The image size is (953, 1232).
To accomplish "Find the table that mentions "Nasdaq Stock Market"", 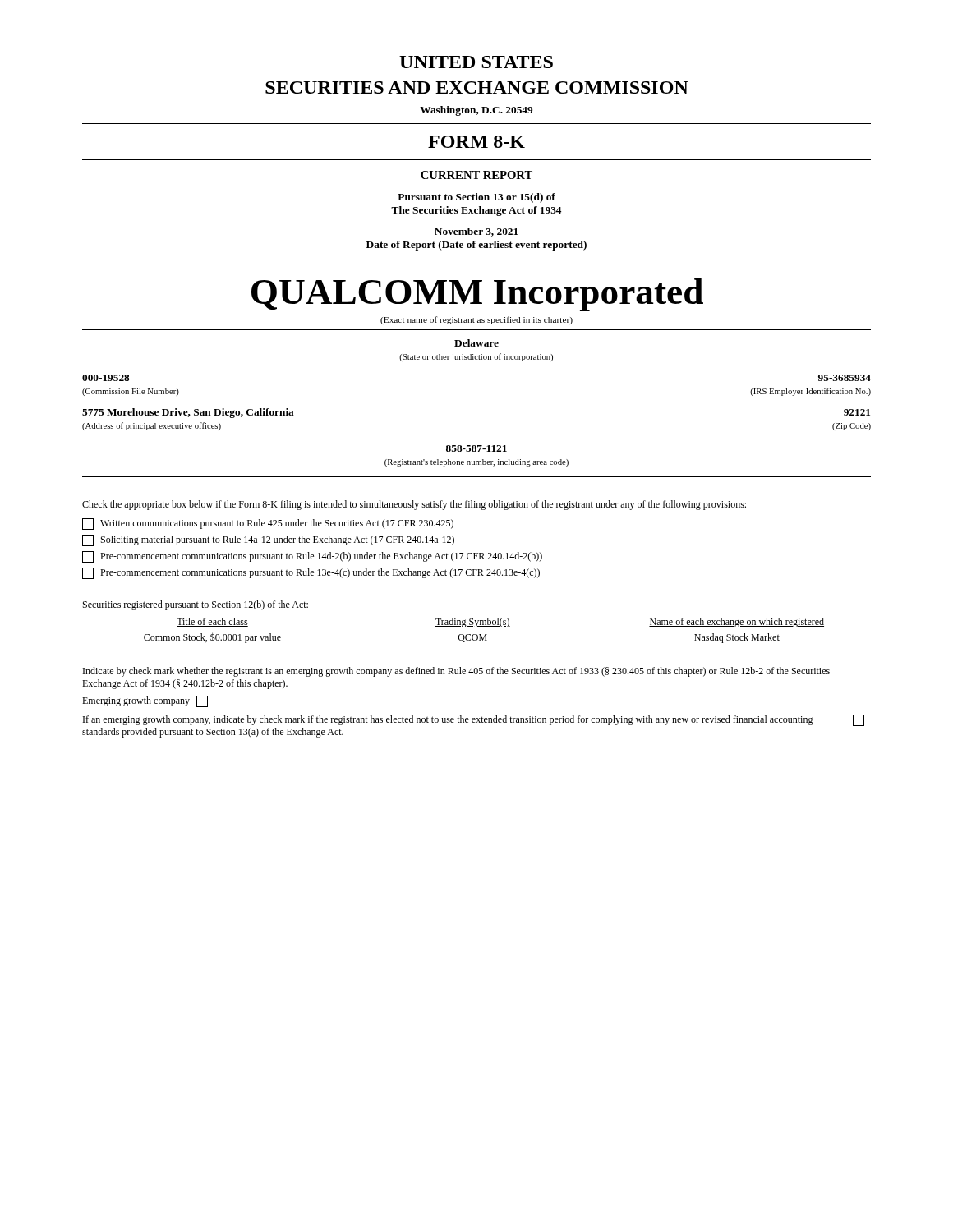I will pos(476,630).
